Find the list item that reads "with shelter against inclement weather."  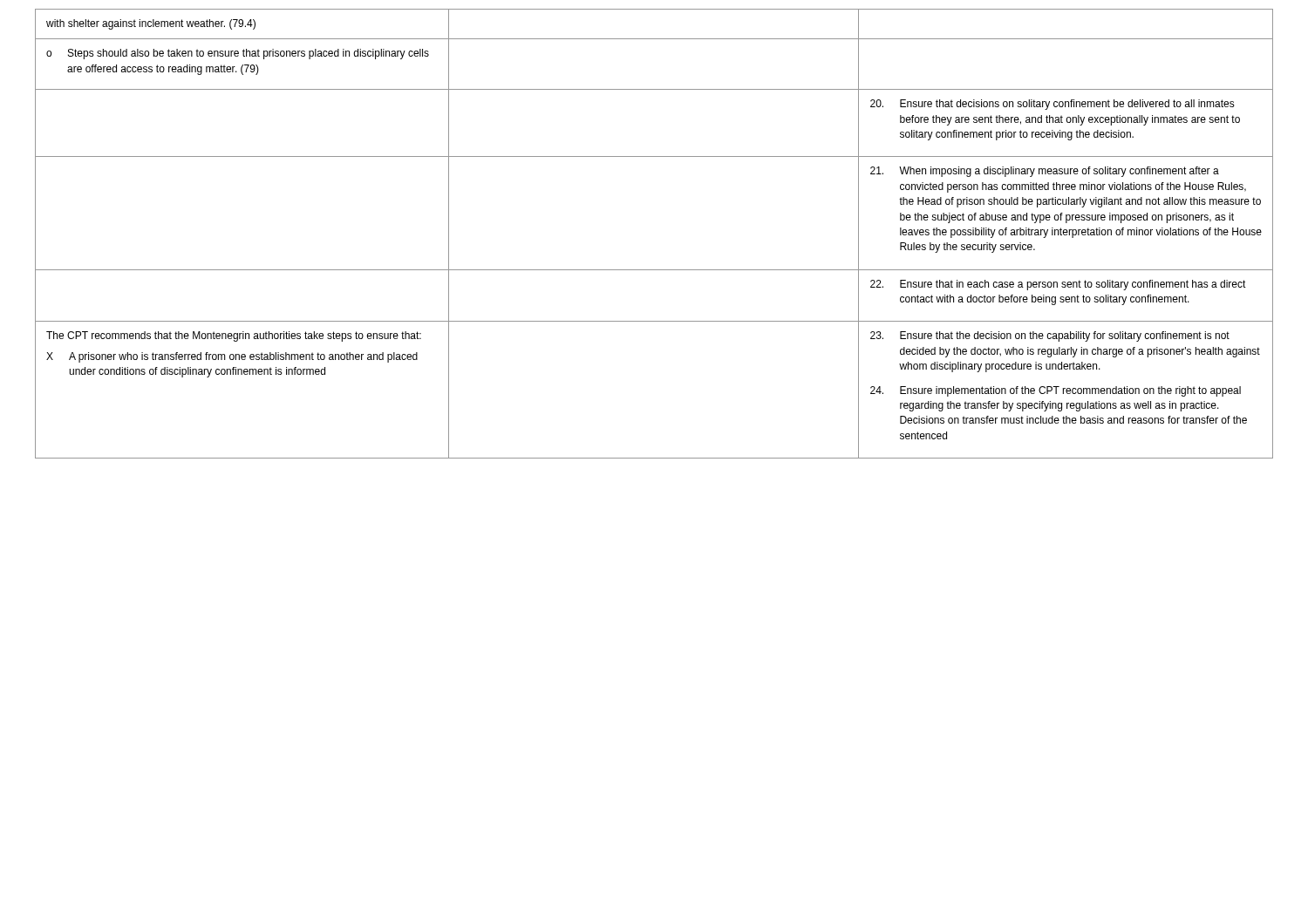tap(151, 24)
